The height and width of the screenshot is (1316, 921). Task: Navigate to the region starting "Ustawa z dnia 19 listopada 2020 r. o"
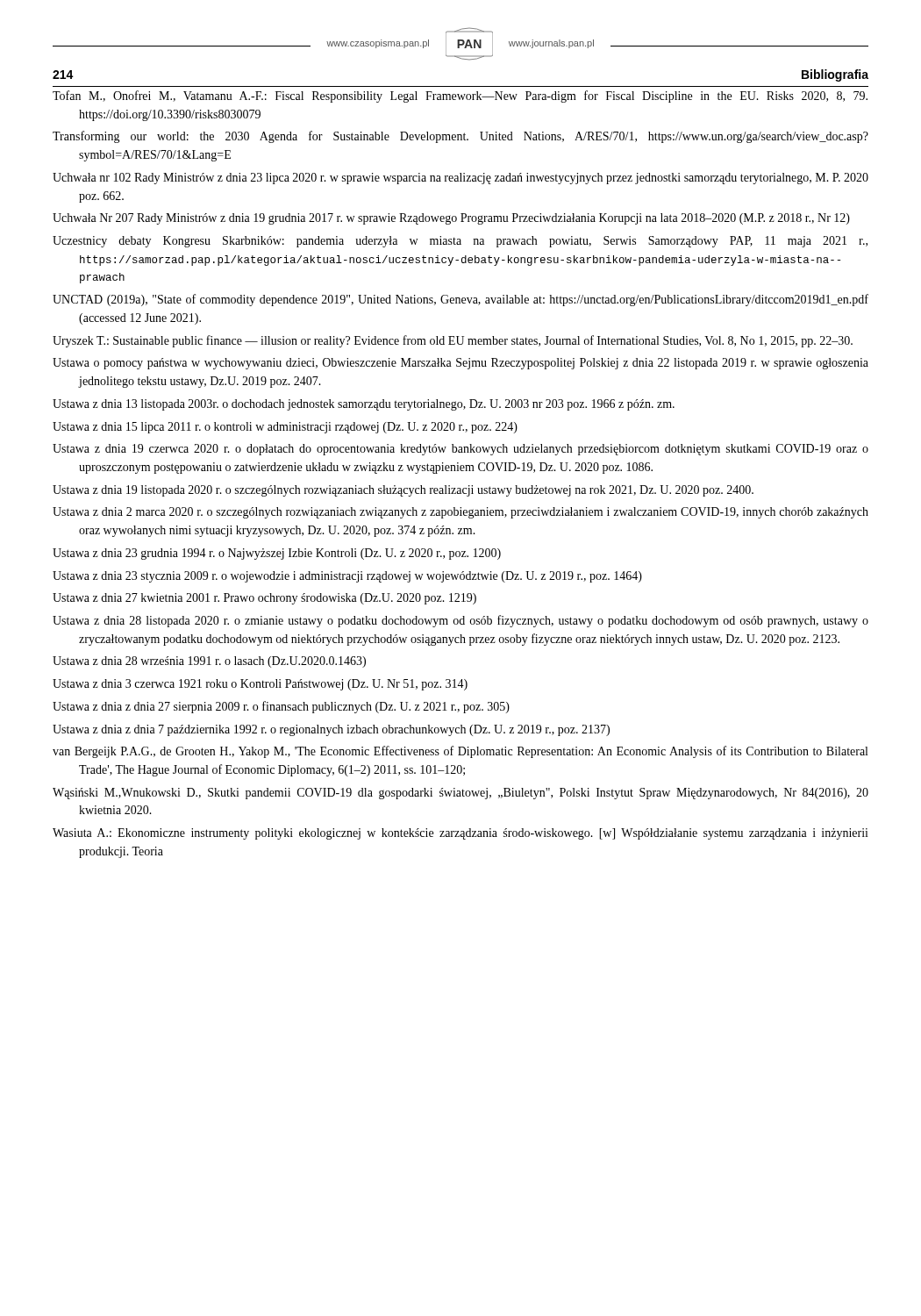[x=403, y=490]
